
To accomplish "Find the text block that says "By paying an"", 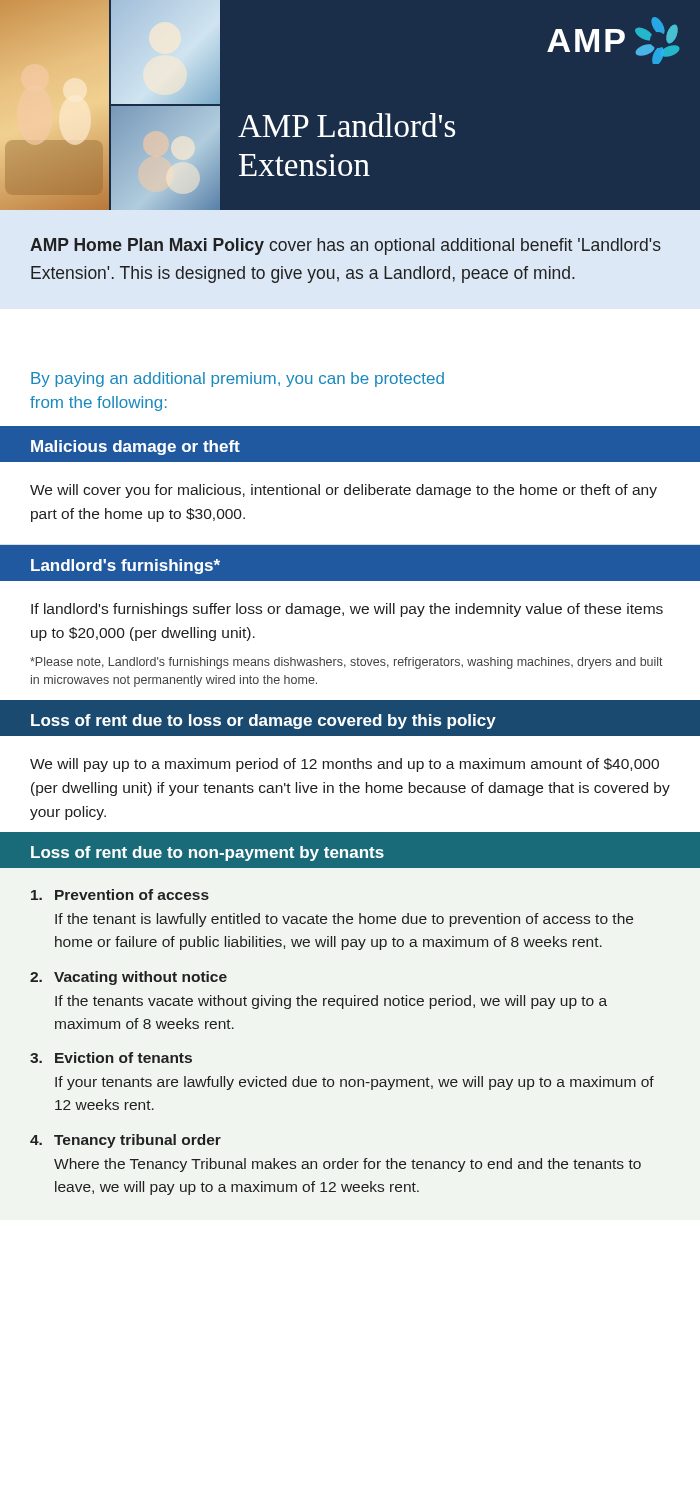I will 350,391.
